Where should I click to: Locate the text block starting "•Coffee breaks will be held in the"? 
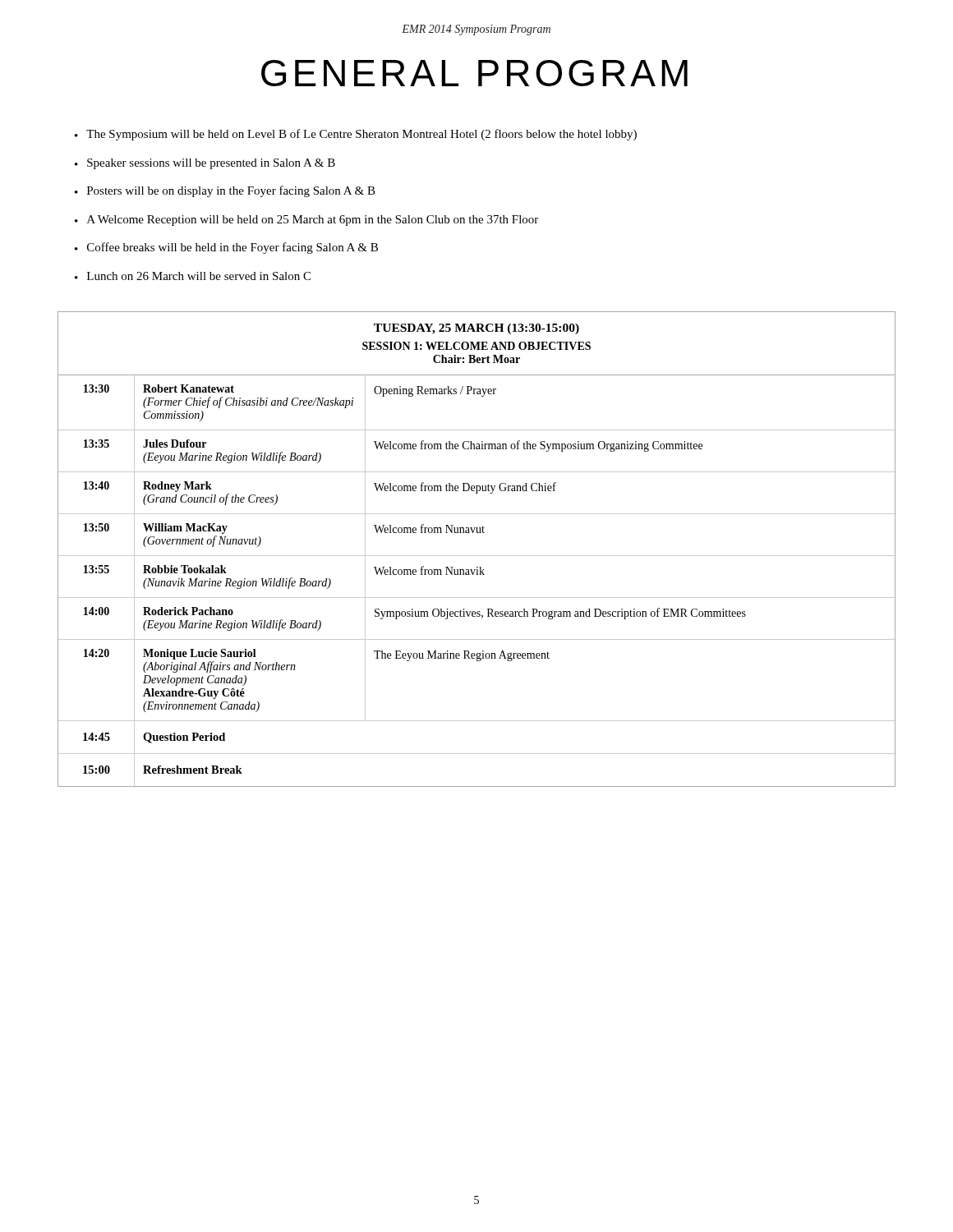[x=226, y=248]
